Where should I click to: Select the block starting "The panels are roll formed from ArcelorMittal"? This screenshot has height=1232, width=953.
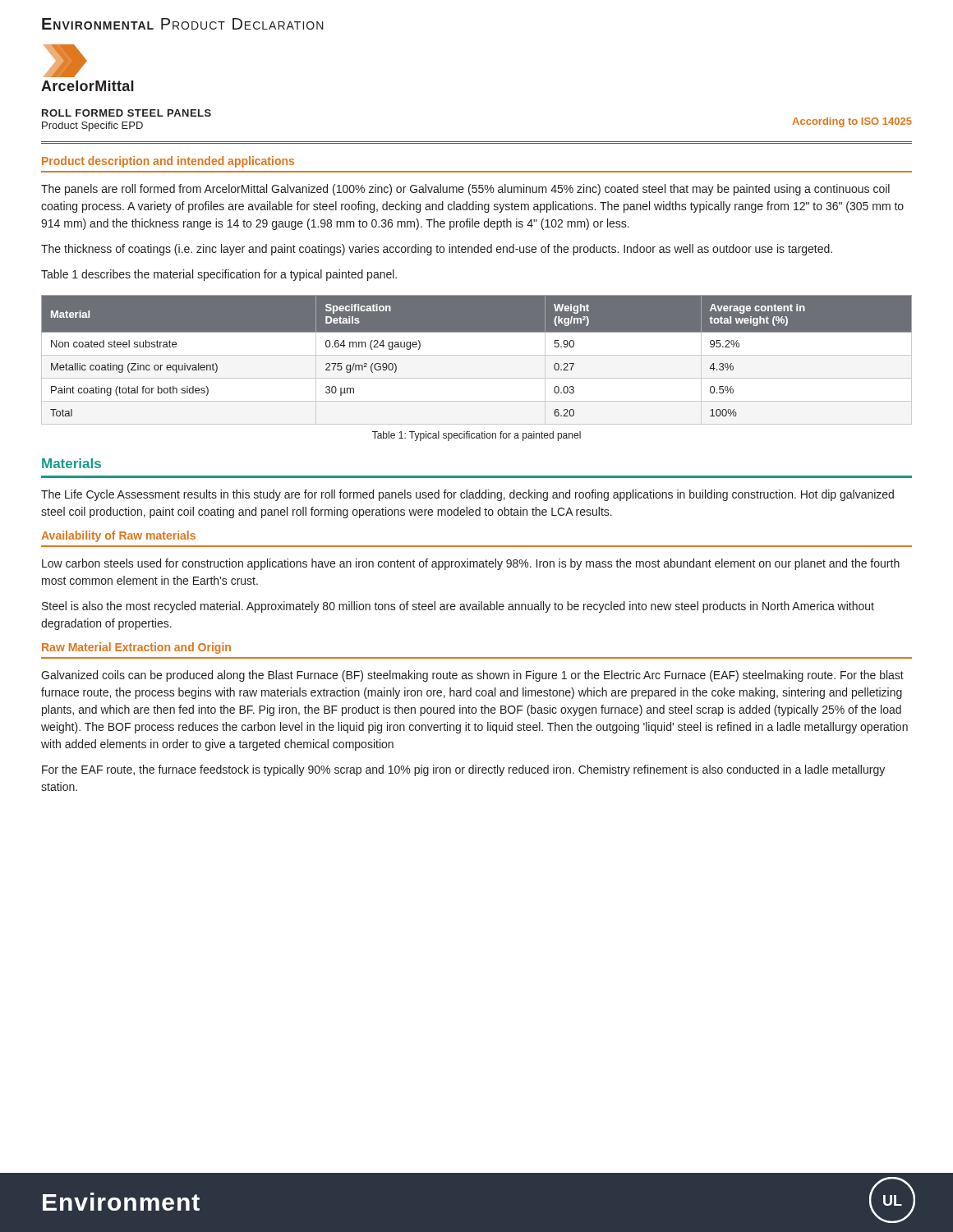pos(476,207)
